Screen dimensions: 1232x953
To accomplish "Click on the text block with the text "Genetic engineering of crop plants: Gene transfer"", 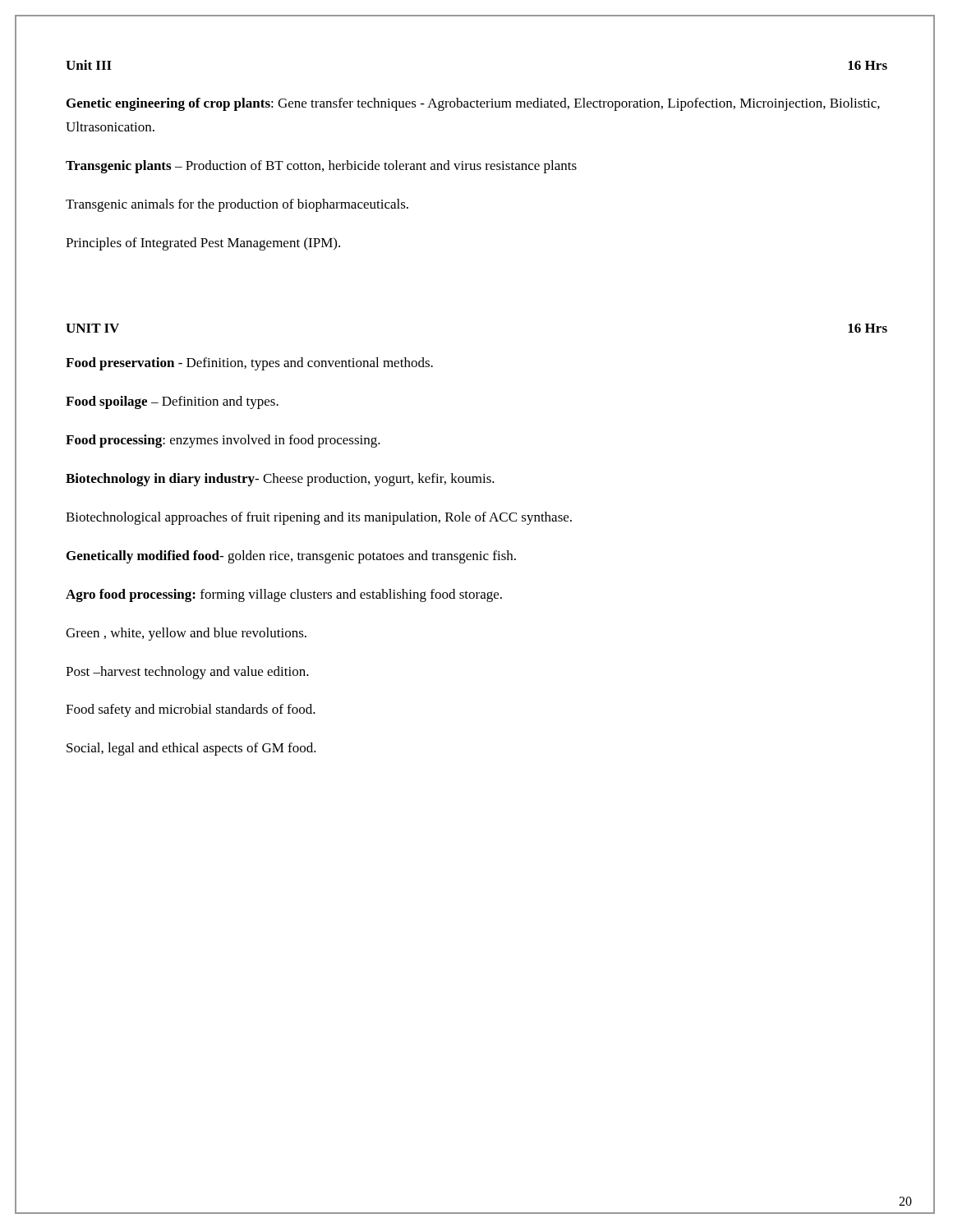I will point(473,115).
